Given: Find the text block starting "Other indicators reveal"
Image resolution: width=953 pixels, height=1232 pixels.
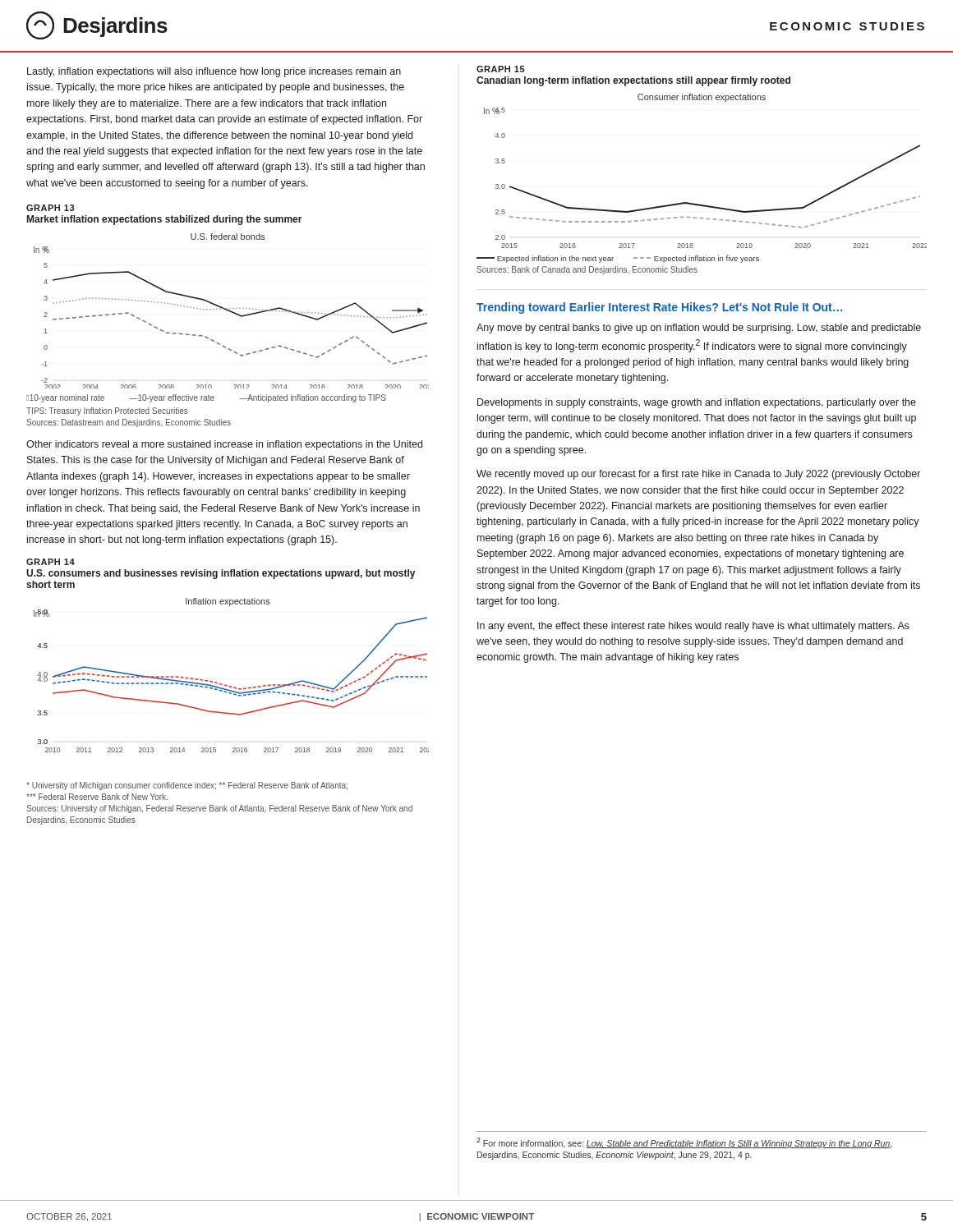Looking at the screenshot, I should pos(225,492).
